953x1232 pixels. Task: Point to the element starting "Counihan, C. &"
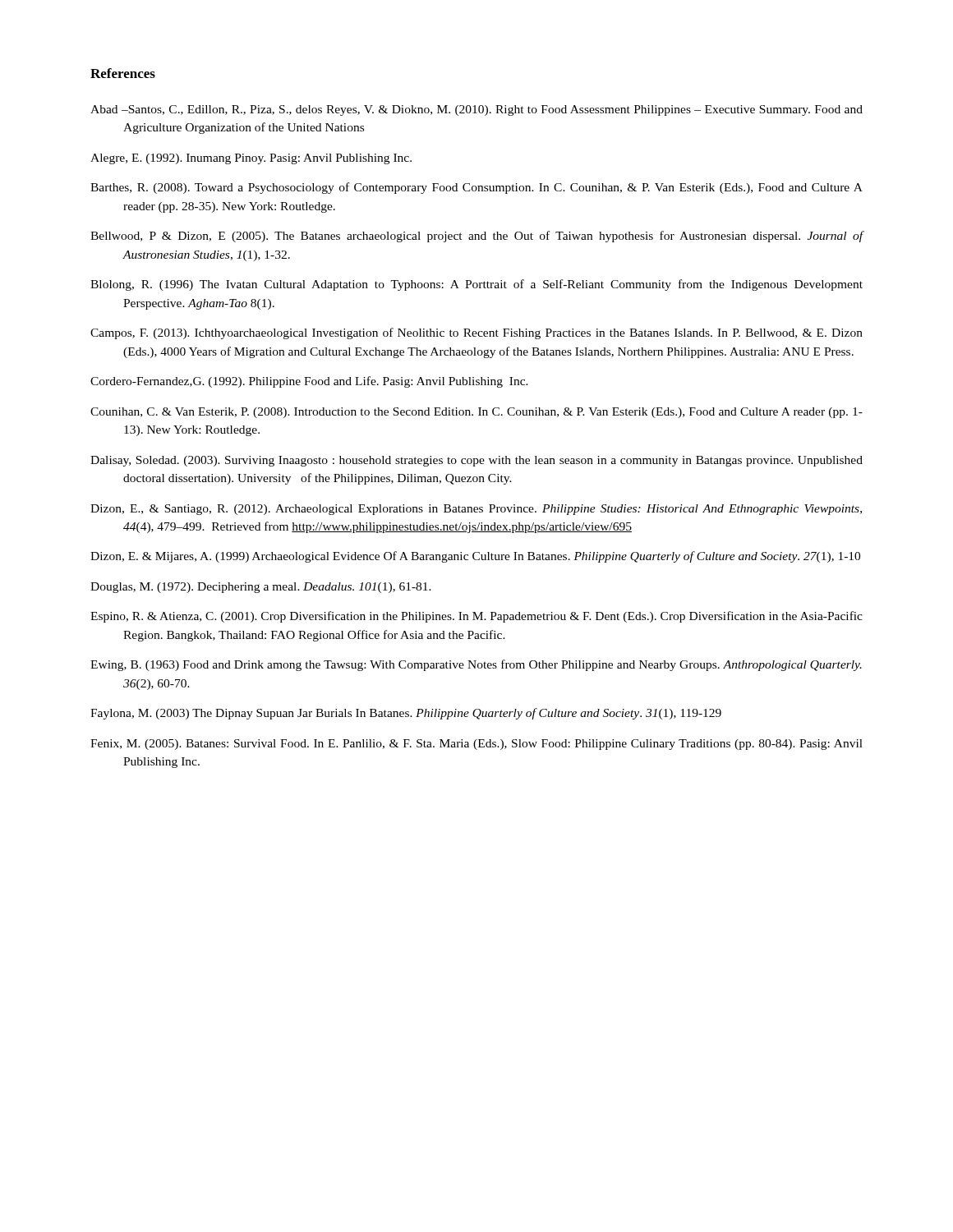tap(476, 421)
